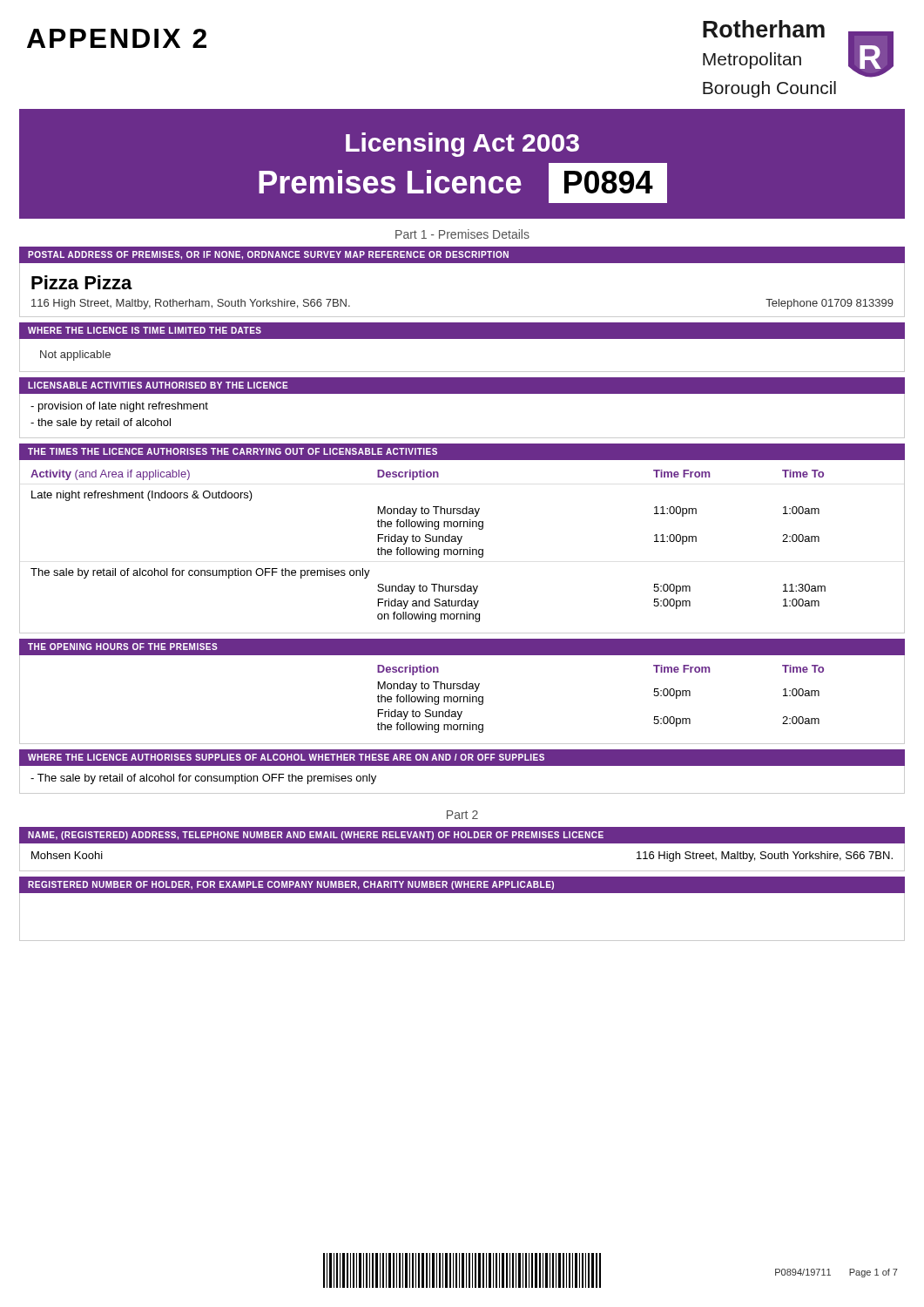Image resolution: width=924 pixels, height=1307 pixels.
Task: Click on the text starting "The sale by retail of alcohol for"
Action: click(203, 778)
